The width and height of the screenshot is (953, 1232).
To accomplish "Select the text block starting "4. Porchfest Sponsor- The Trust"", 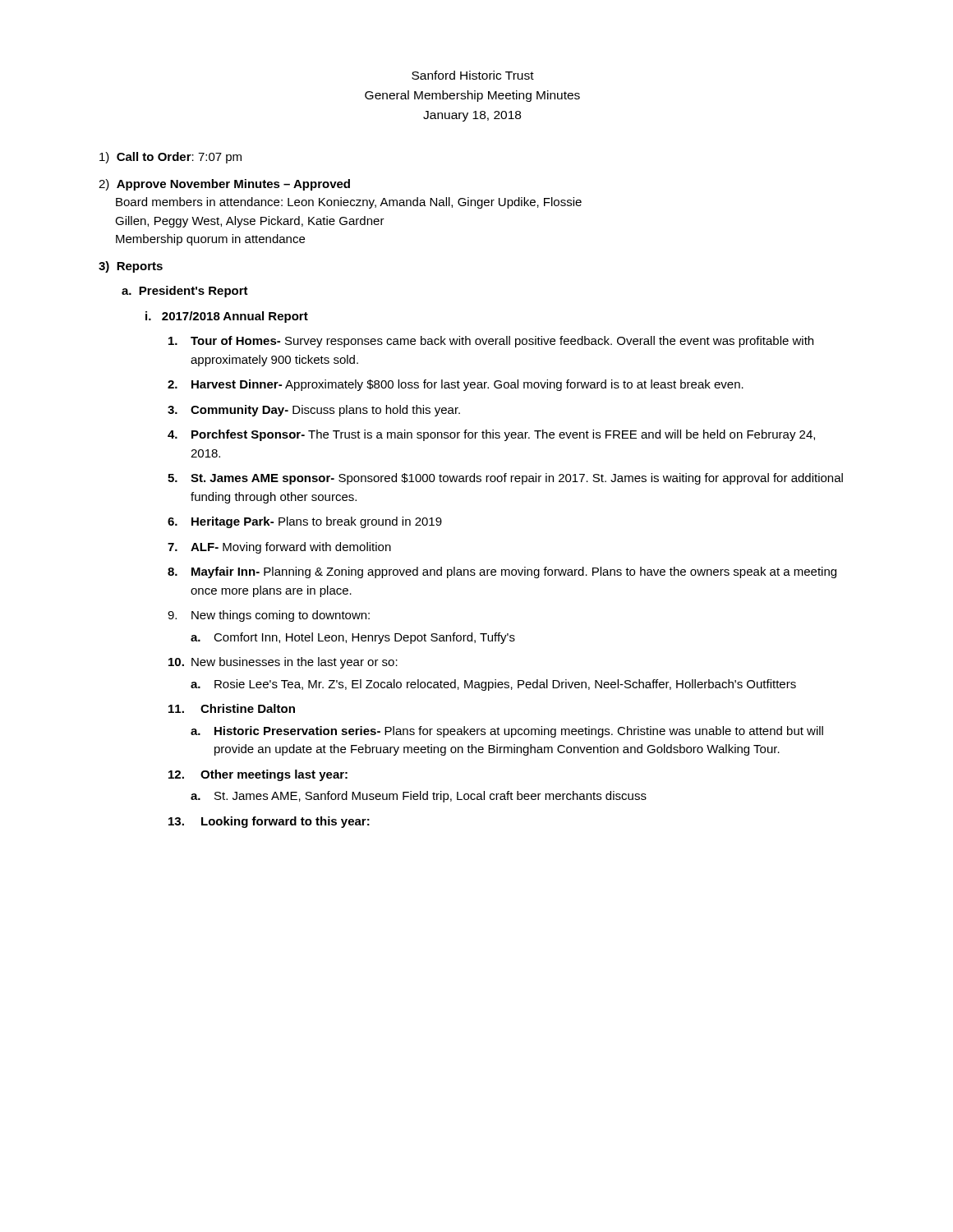I will (x=507, y=444).
